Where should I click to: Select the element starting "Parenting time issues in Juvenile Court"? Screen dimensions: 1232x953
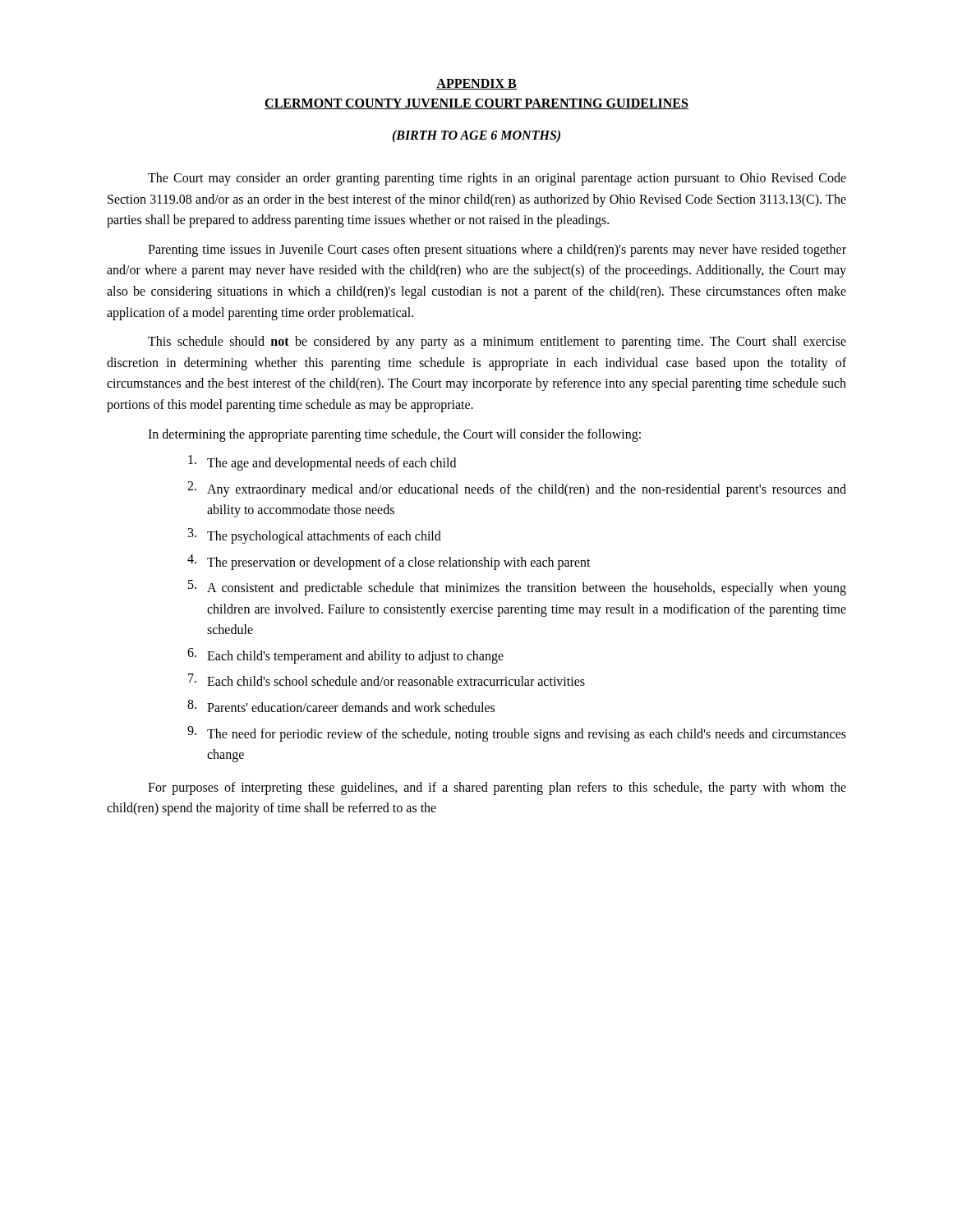[x=476, y=281]
